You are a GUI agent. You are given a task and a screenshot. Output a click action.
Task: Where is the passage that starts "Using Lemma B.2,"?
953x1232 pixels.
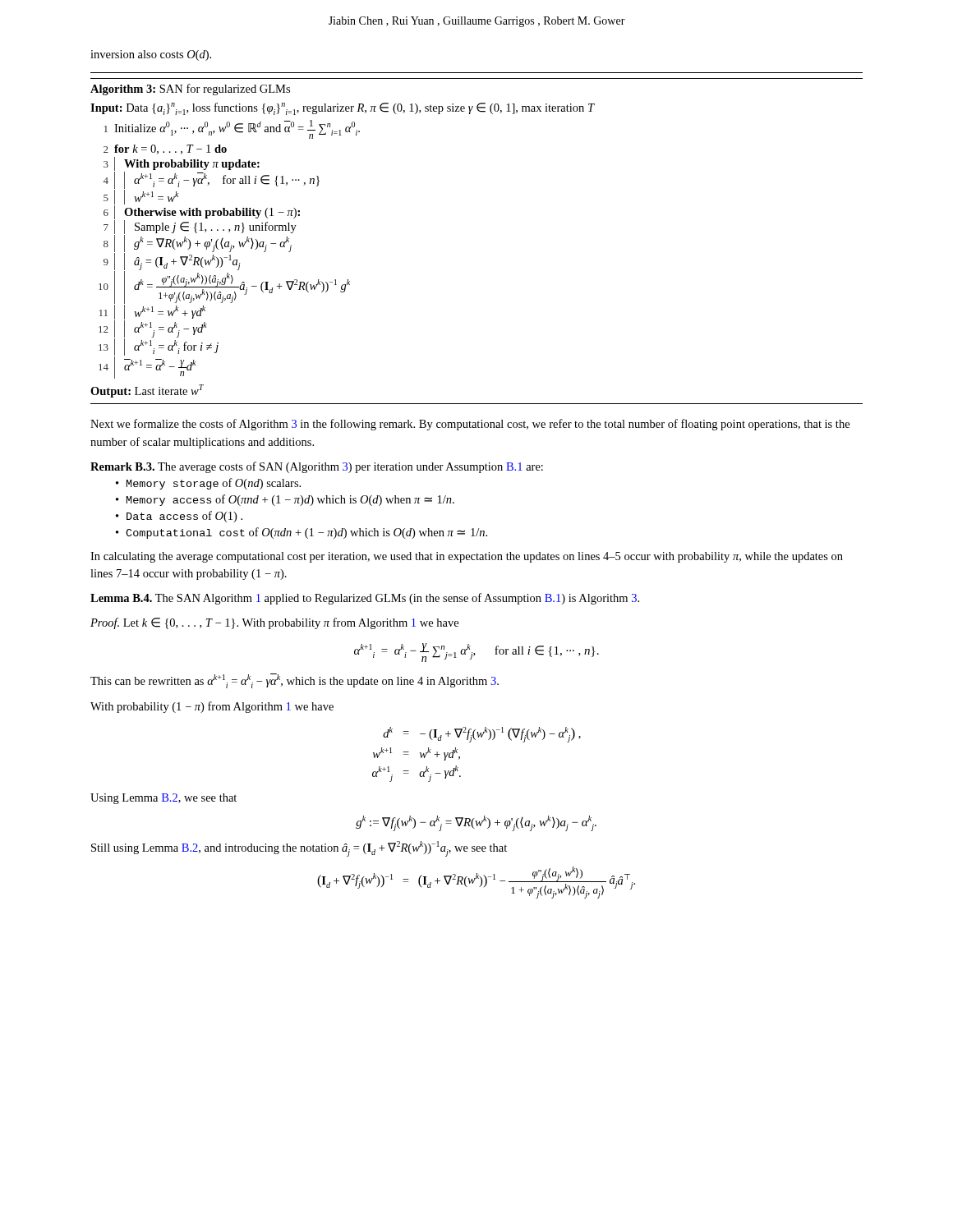(164, 798)
